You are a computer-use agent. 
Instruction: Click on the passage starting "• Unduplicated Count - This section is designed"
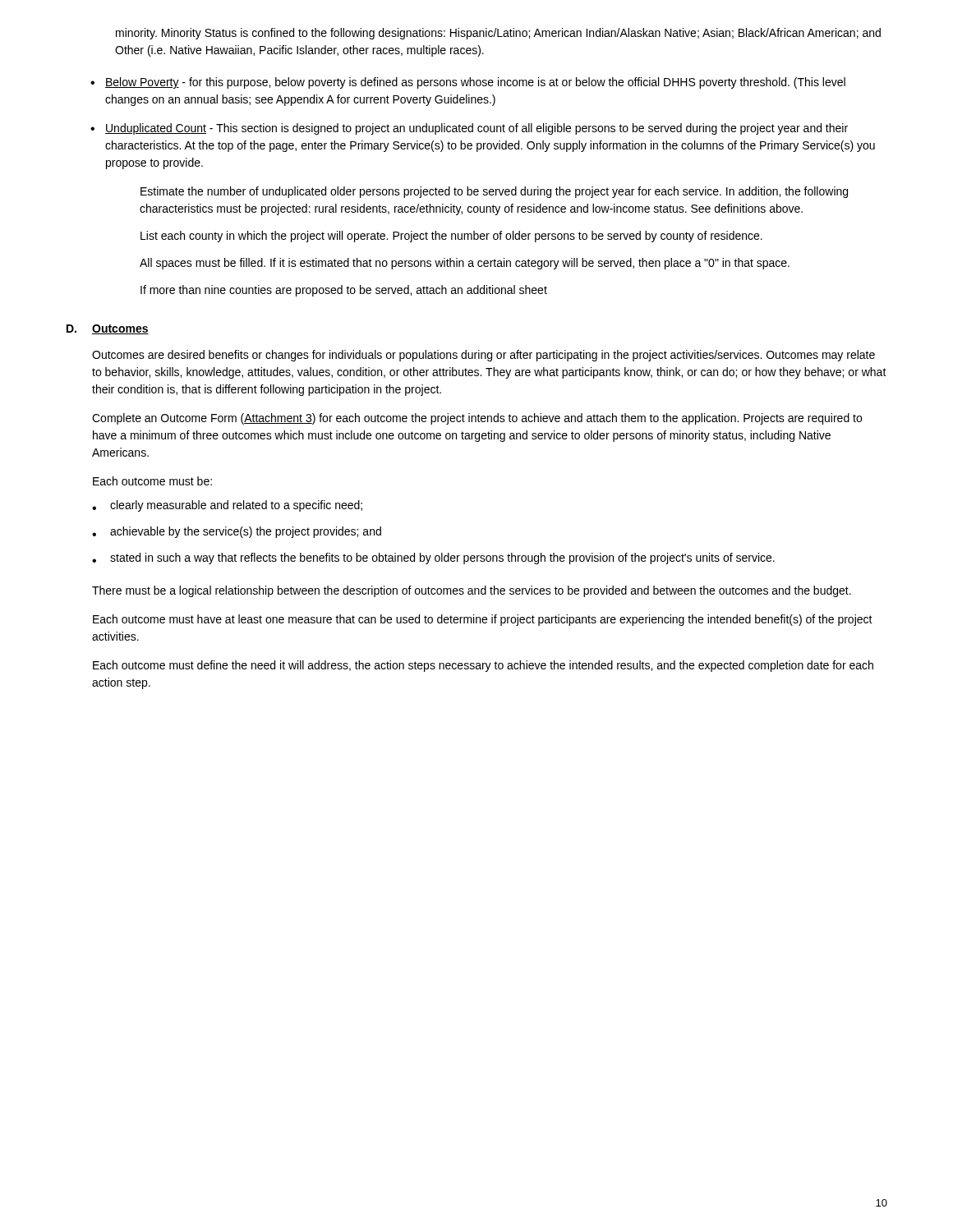point(489,146)
